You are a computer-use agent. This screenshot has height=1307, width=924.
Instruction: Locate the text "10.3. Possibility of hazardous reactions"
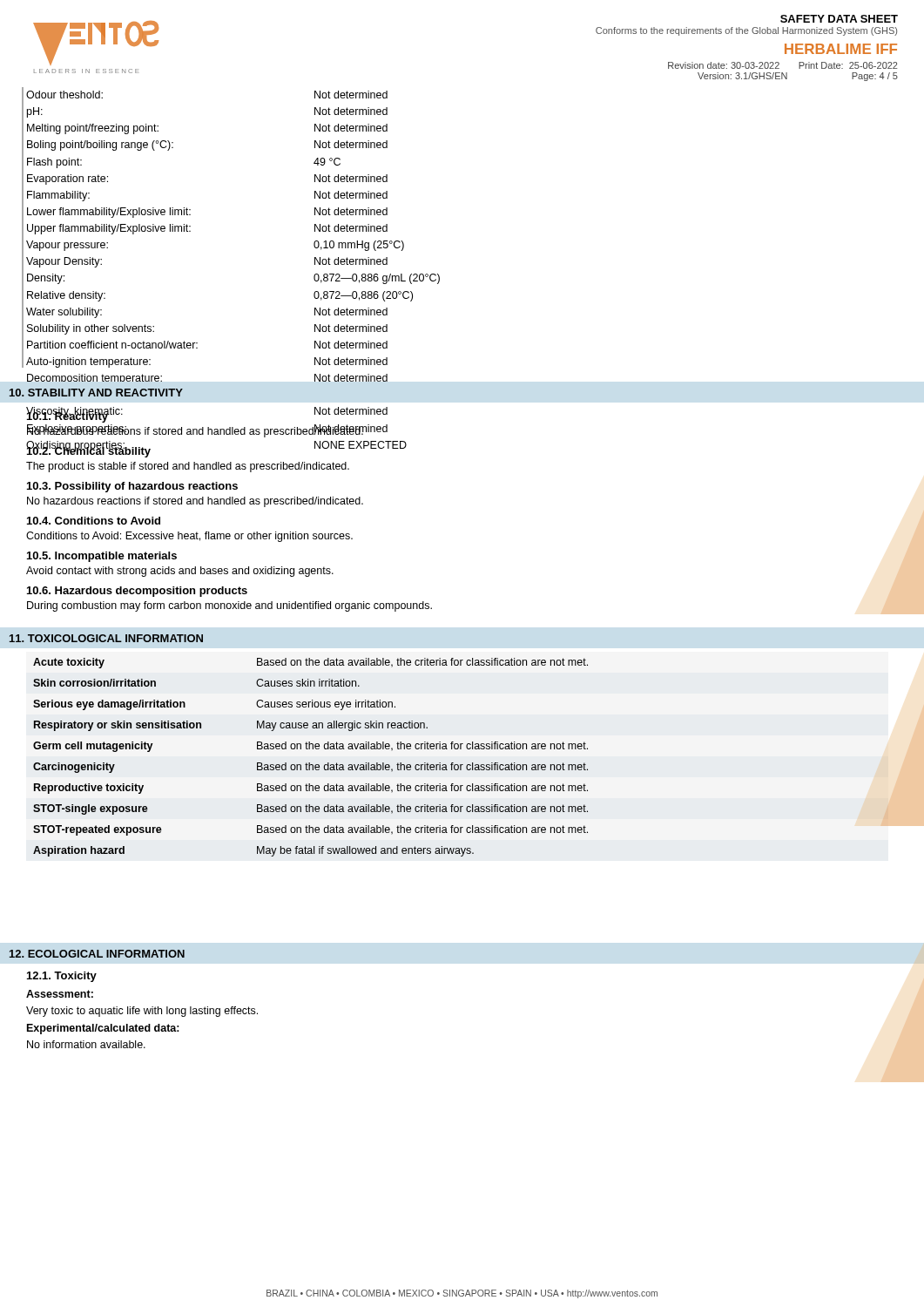pyautogui.click(x=132, y=486)
